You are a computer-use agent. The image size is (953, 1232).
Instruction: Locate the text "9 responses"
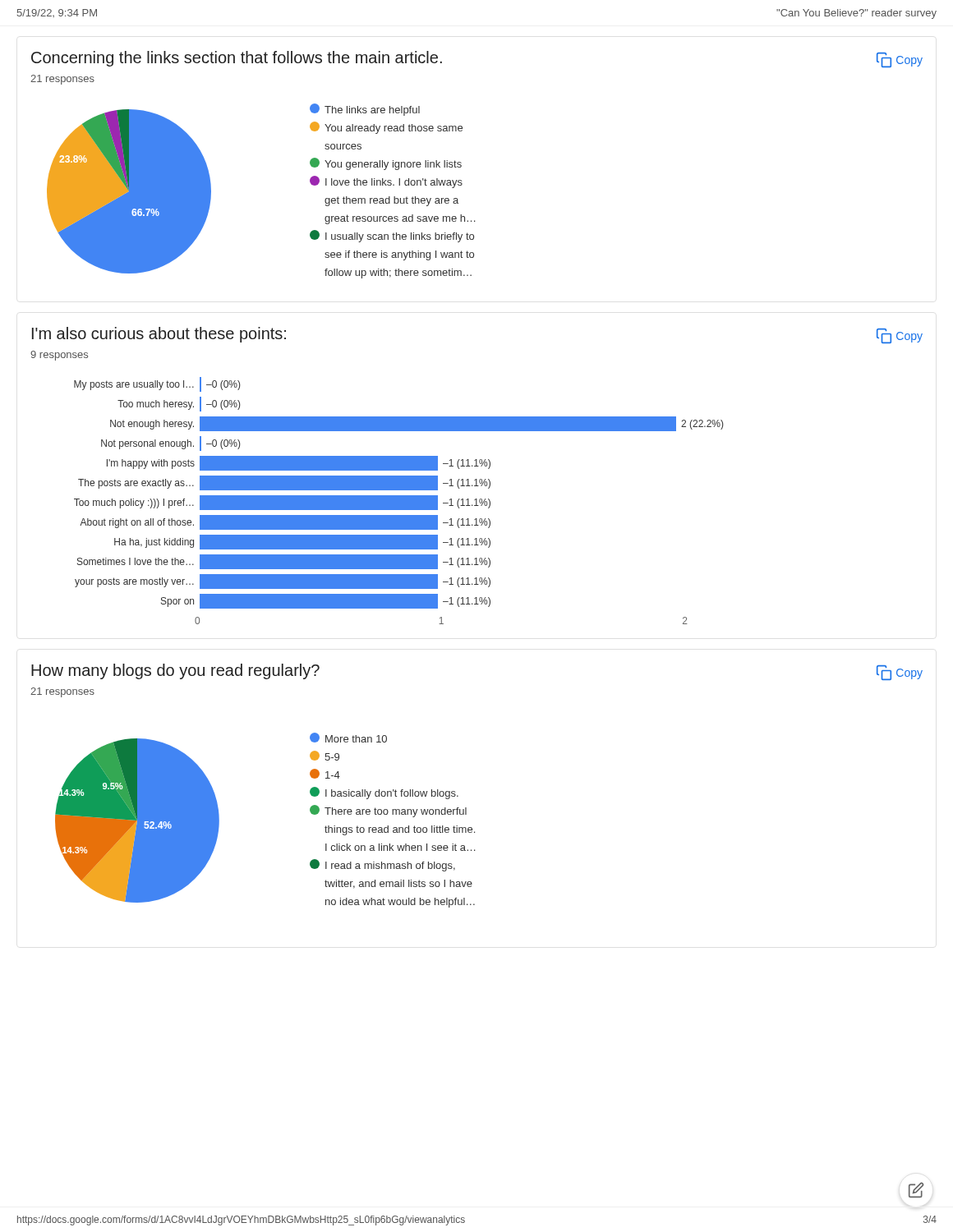coord(60,354)
